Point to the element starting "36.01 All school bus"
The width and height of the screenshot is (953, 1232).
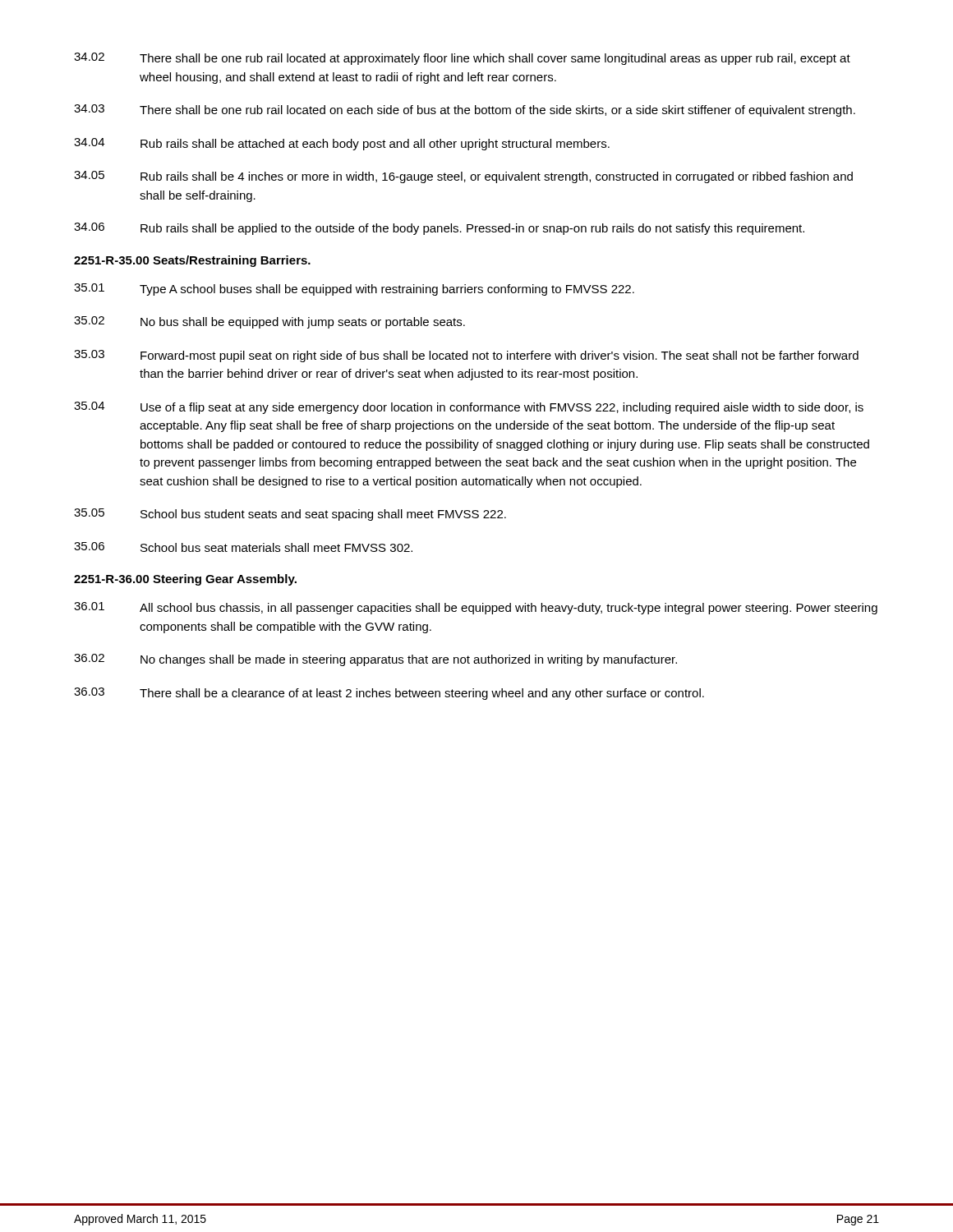(x=476, y=617)
